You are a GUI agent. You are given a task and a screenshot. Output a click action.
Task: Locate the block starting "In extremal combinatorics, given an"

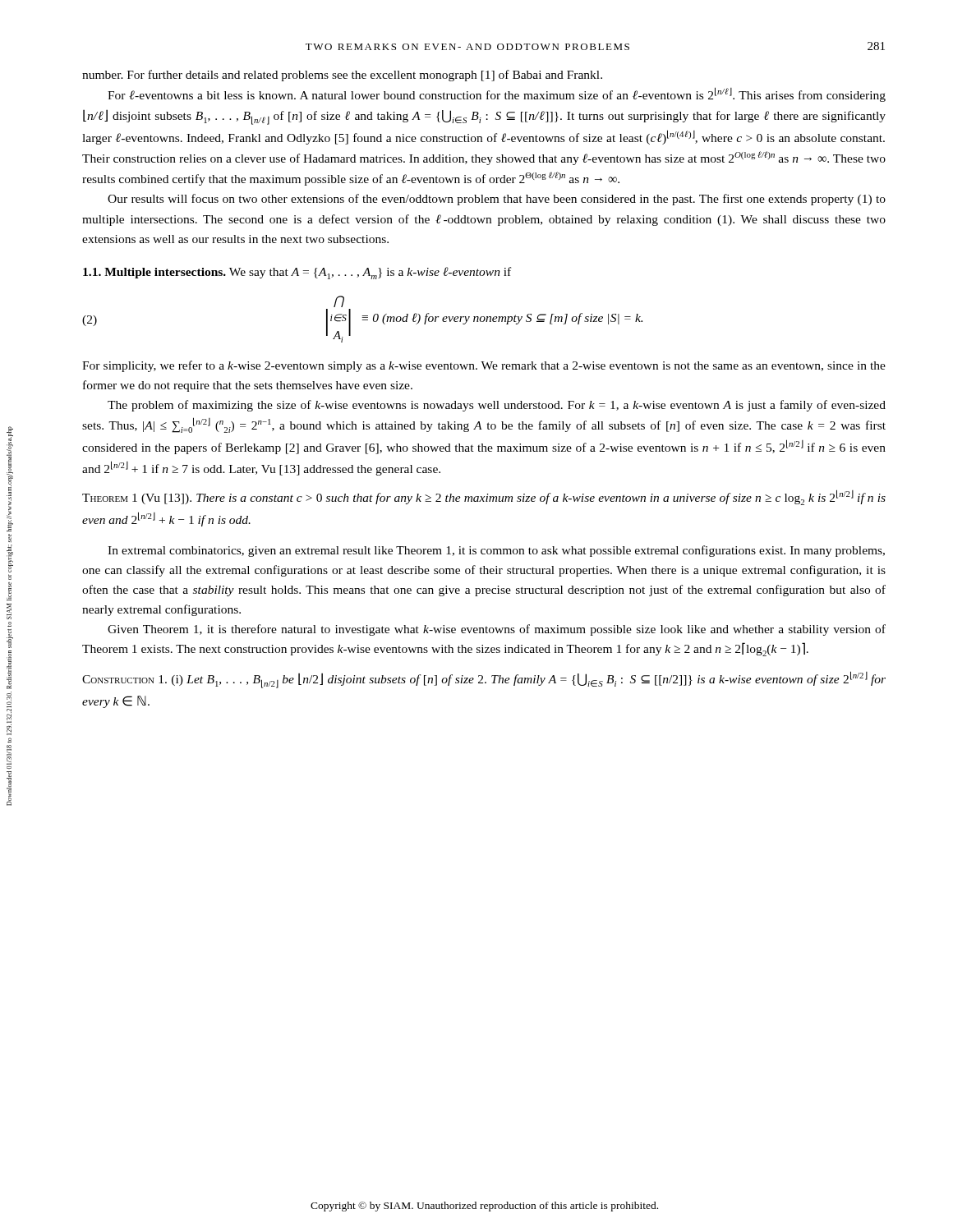point(484,580)
